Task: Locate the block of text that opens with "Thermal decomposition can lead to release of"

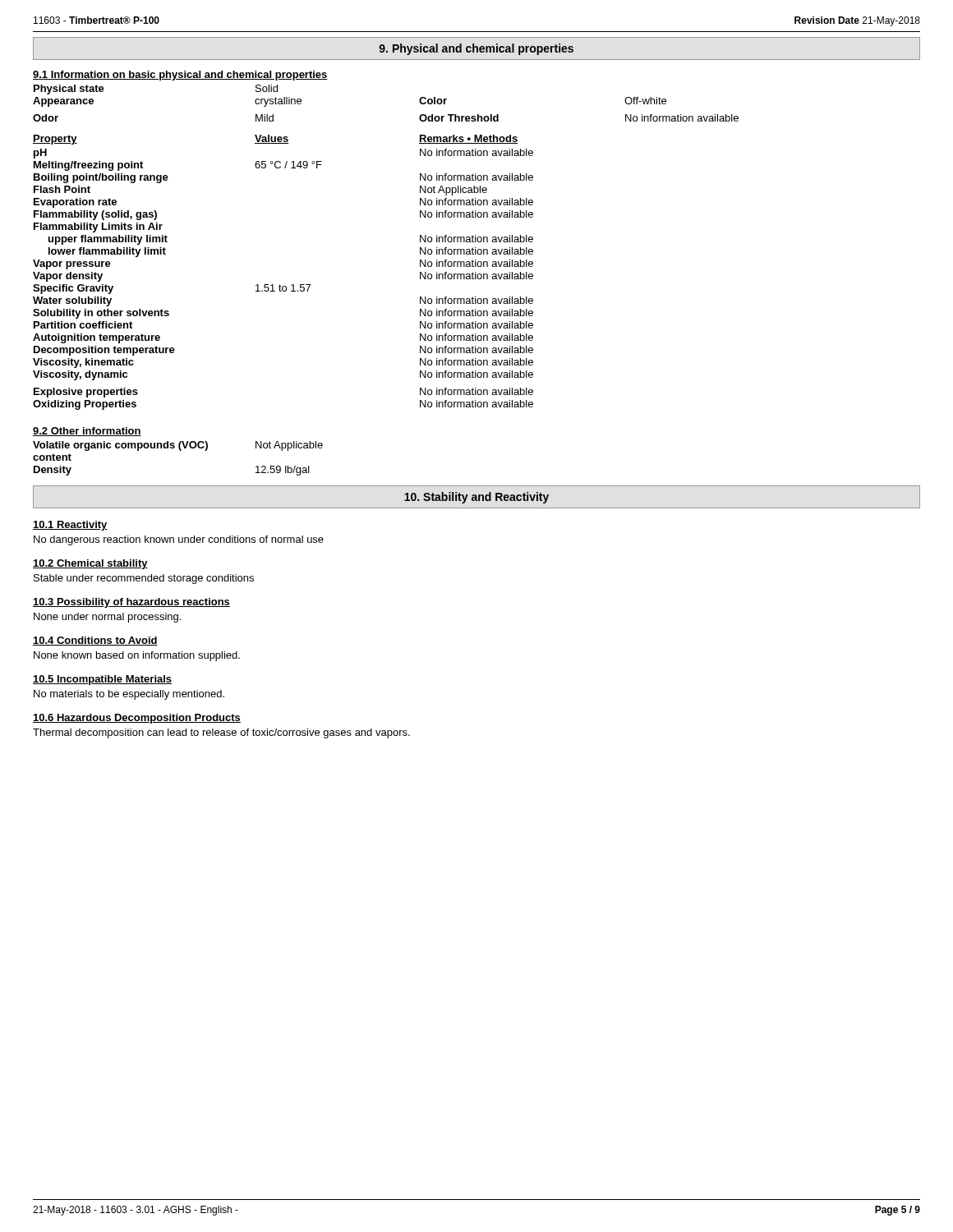Action: tap(222, 732)
